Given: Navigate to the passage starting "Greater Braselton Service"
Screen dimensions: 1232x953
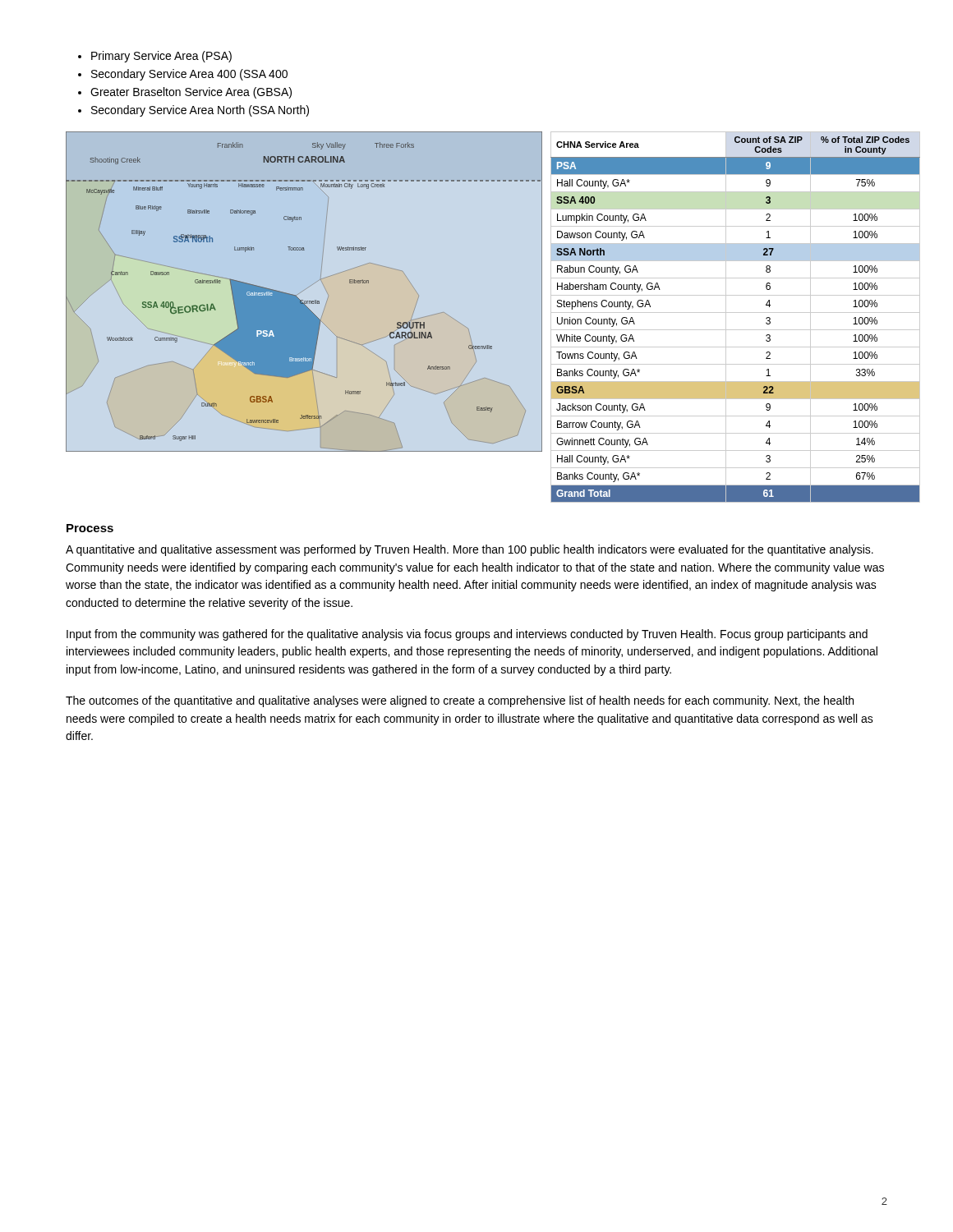Looking at the screenshot, I should coord(191,92).
